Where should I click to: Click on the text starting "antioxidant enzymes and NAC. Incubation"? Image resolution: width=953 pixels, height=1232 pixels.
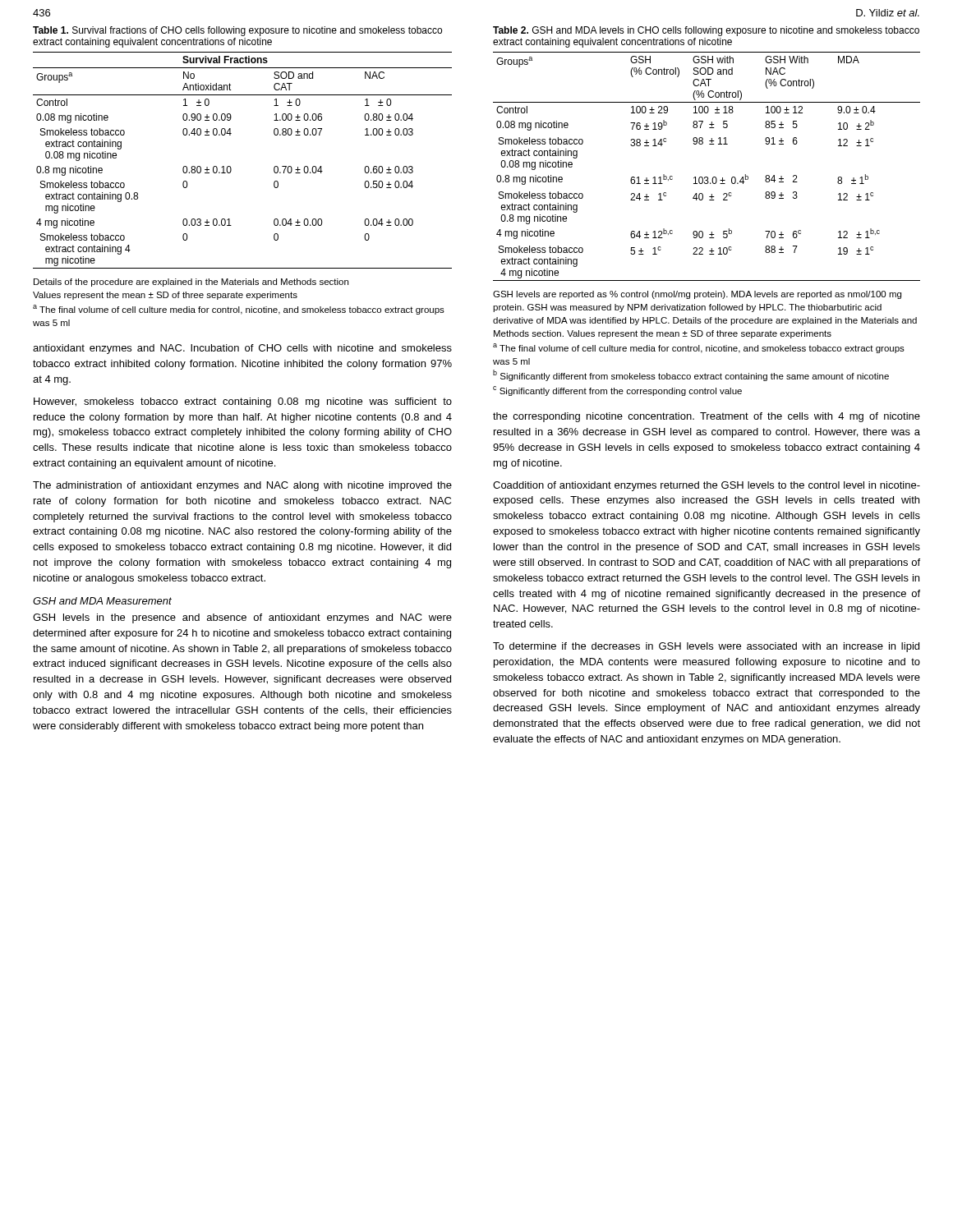[242, 364]
